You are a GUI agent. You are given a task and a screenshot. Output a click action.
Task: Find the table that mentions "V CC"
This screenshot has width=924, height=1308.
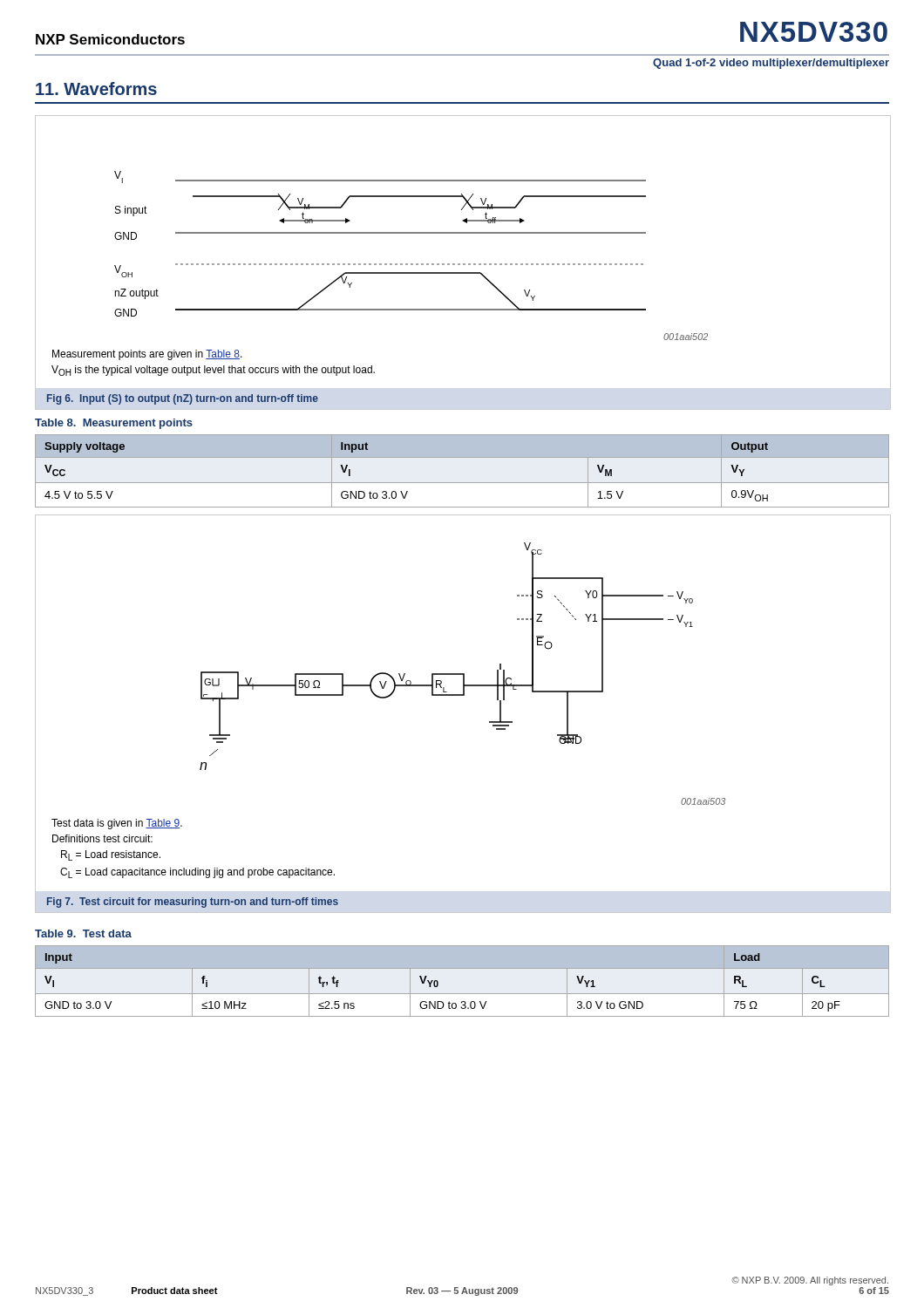(462, 471)
